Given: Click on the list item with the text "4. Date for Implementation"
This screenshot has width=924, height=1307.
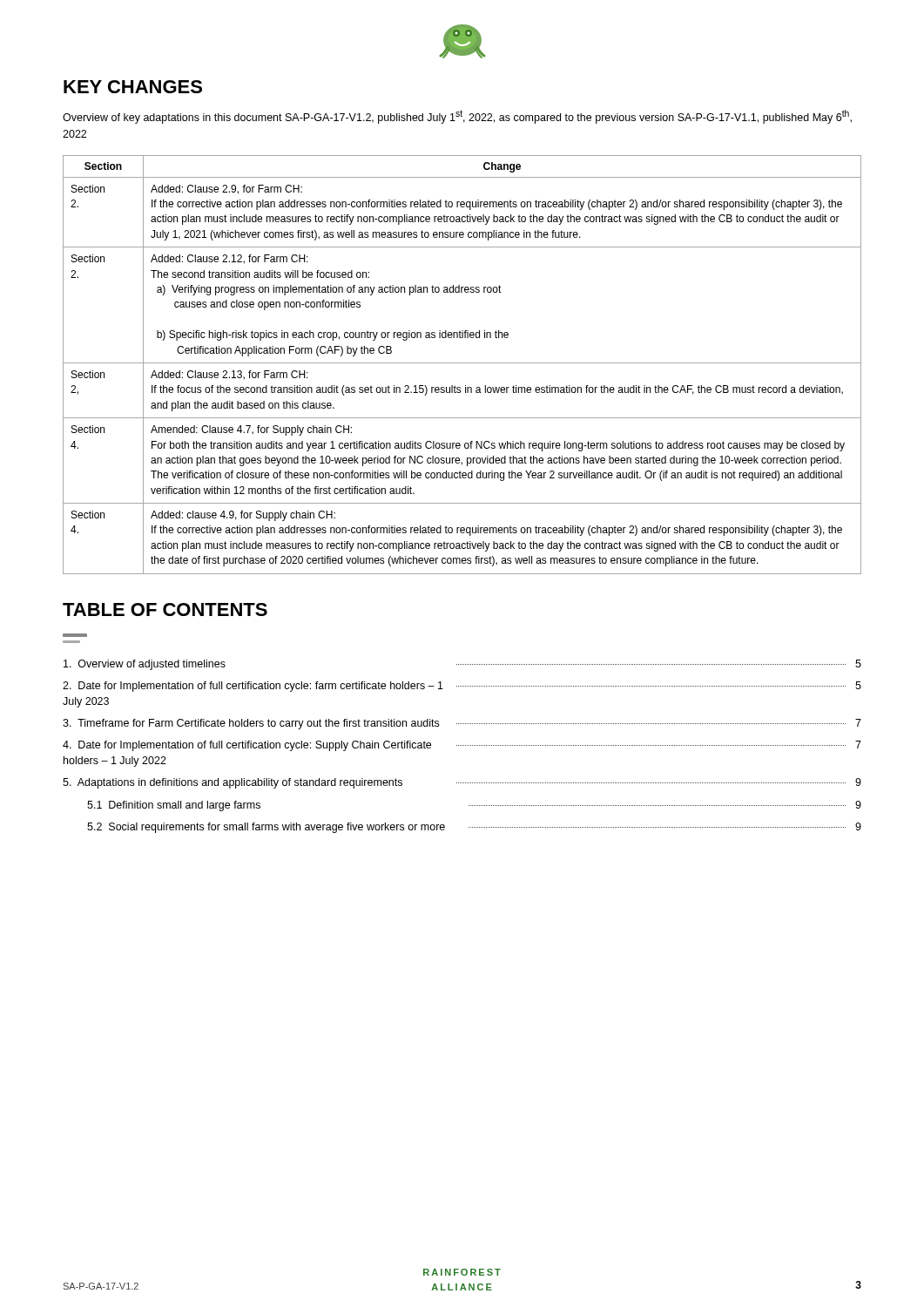Looking at the screenshot, I should pos(462,753).
